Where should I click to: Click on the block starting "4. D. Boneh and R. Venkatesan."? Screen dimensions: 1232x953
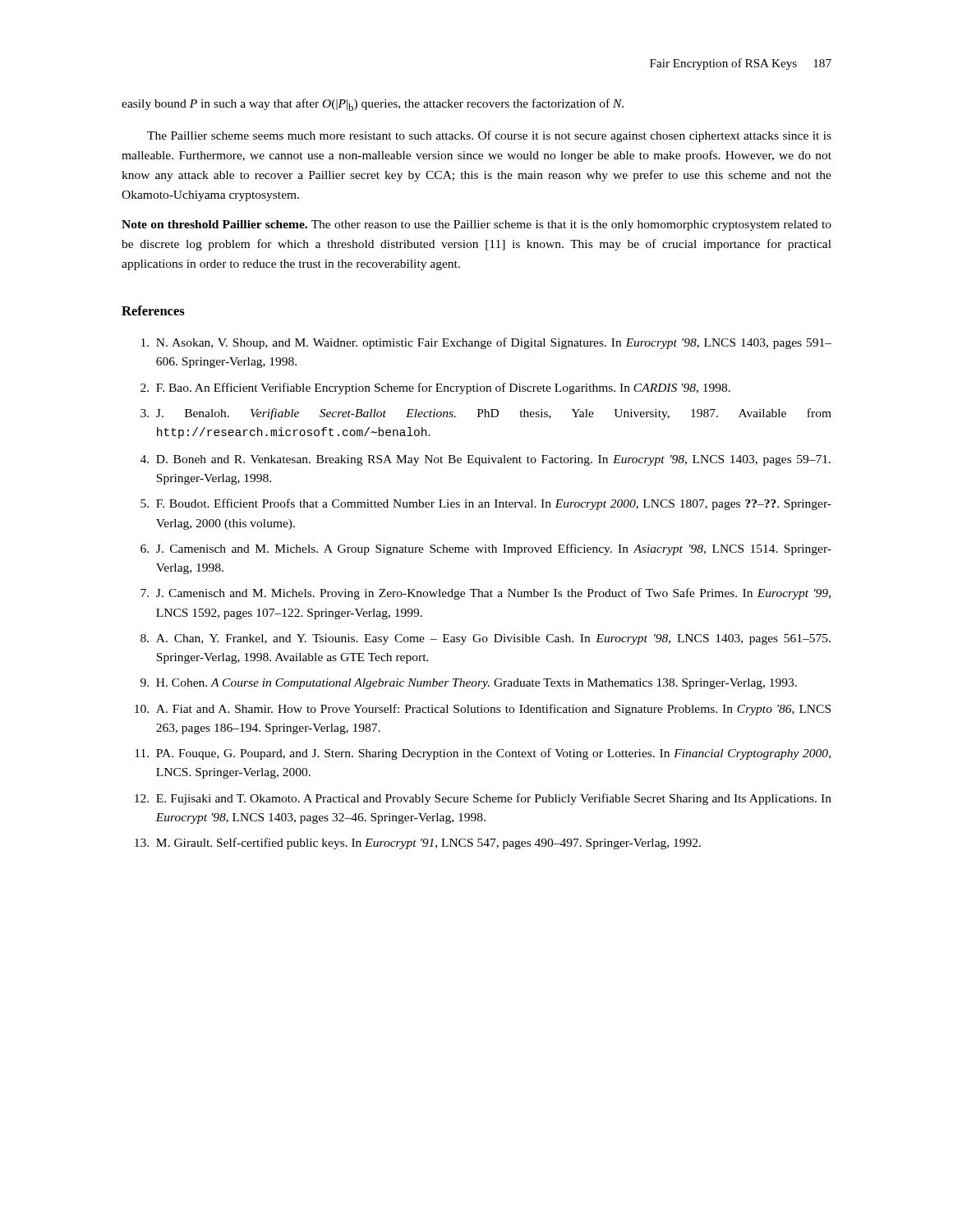point(476,468)
